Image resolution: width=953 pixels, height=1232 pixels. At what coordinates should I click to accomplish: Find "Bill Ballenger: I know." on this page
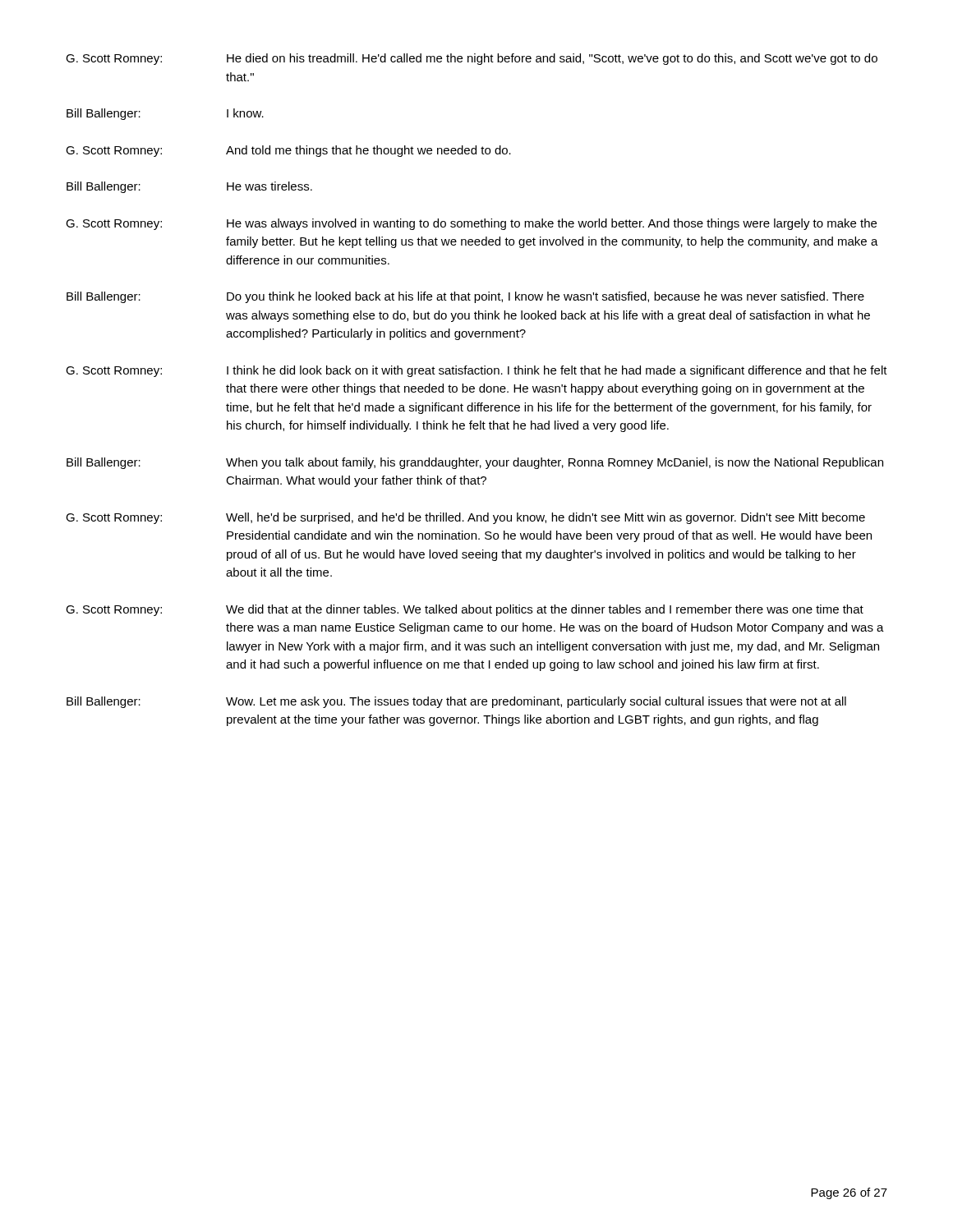click(x=104, y=114)
